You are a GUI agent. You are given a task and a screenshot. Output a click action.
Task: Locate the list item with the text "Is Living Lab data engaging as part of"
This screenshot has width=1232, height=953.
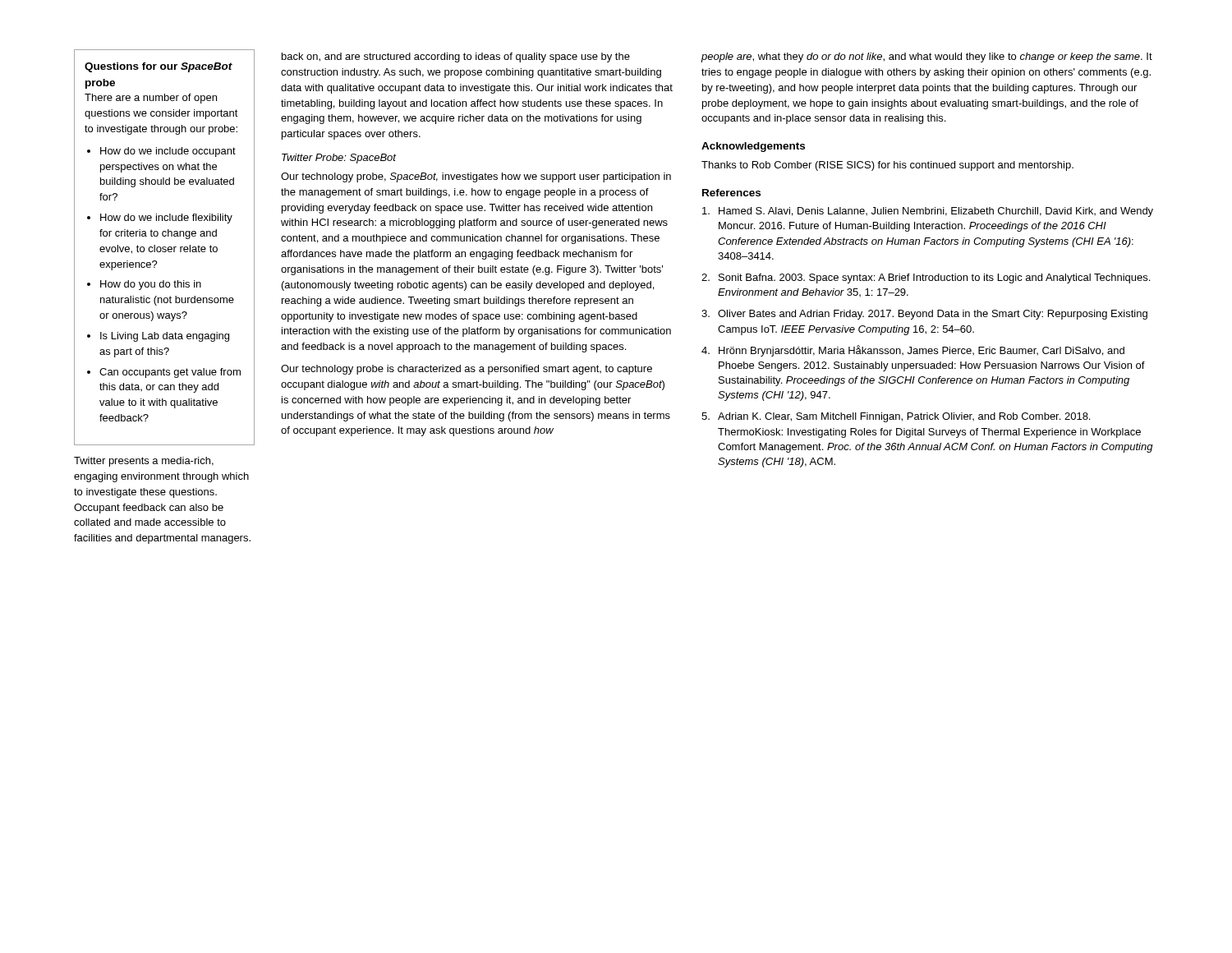(165, 343)
